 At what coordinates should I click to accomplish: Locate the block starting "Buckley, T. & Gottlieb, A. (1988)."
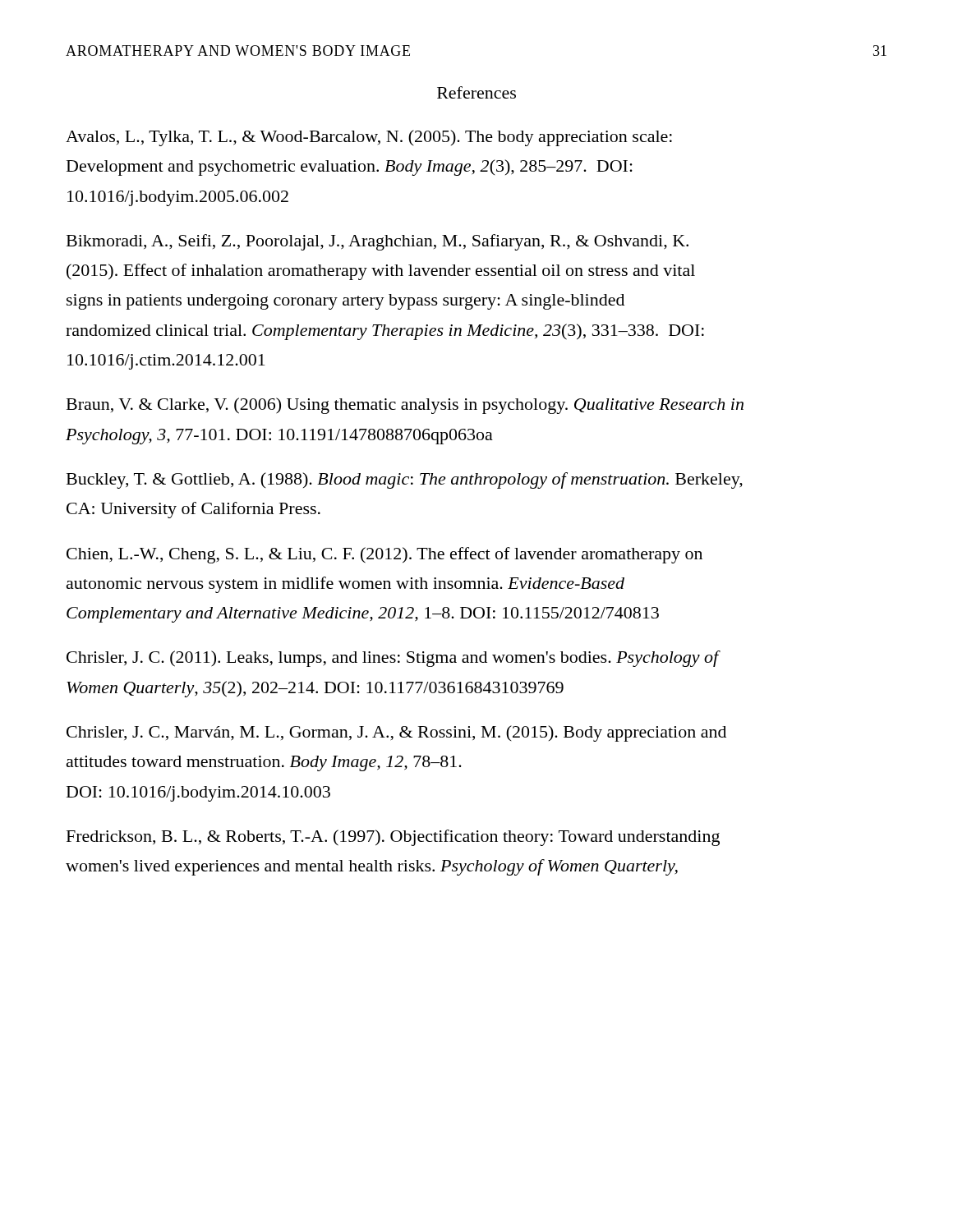click(x=476, y=494)
